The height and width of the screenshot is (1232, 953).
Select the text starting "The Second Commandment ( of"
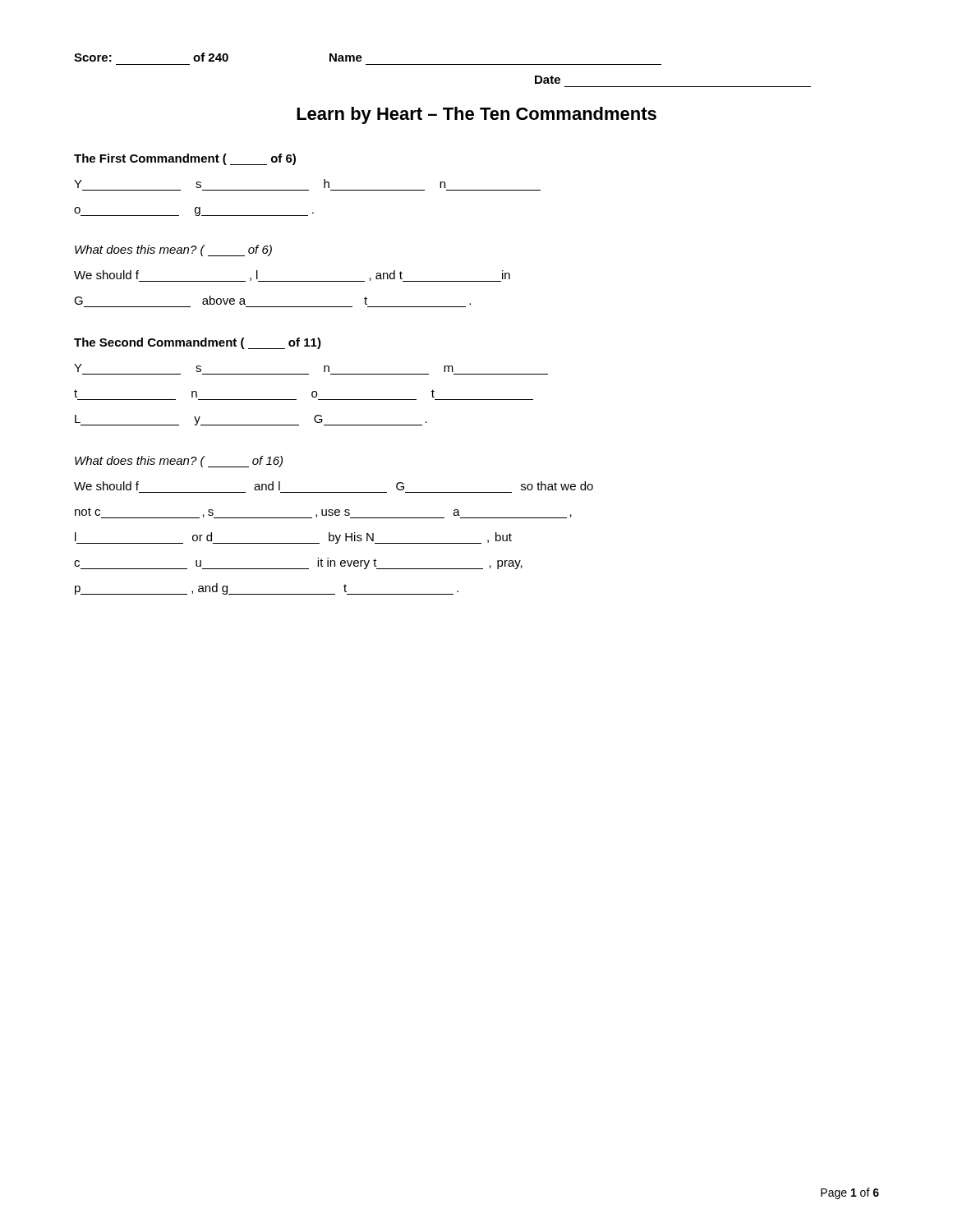198,341
